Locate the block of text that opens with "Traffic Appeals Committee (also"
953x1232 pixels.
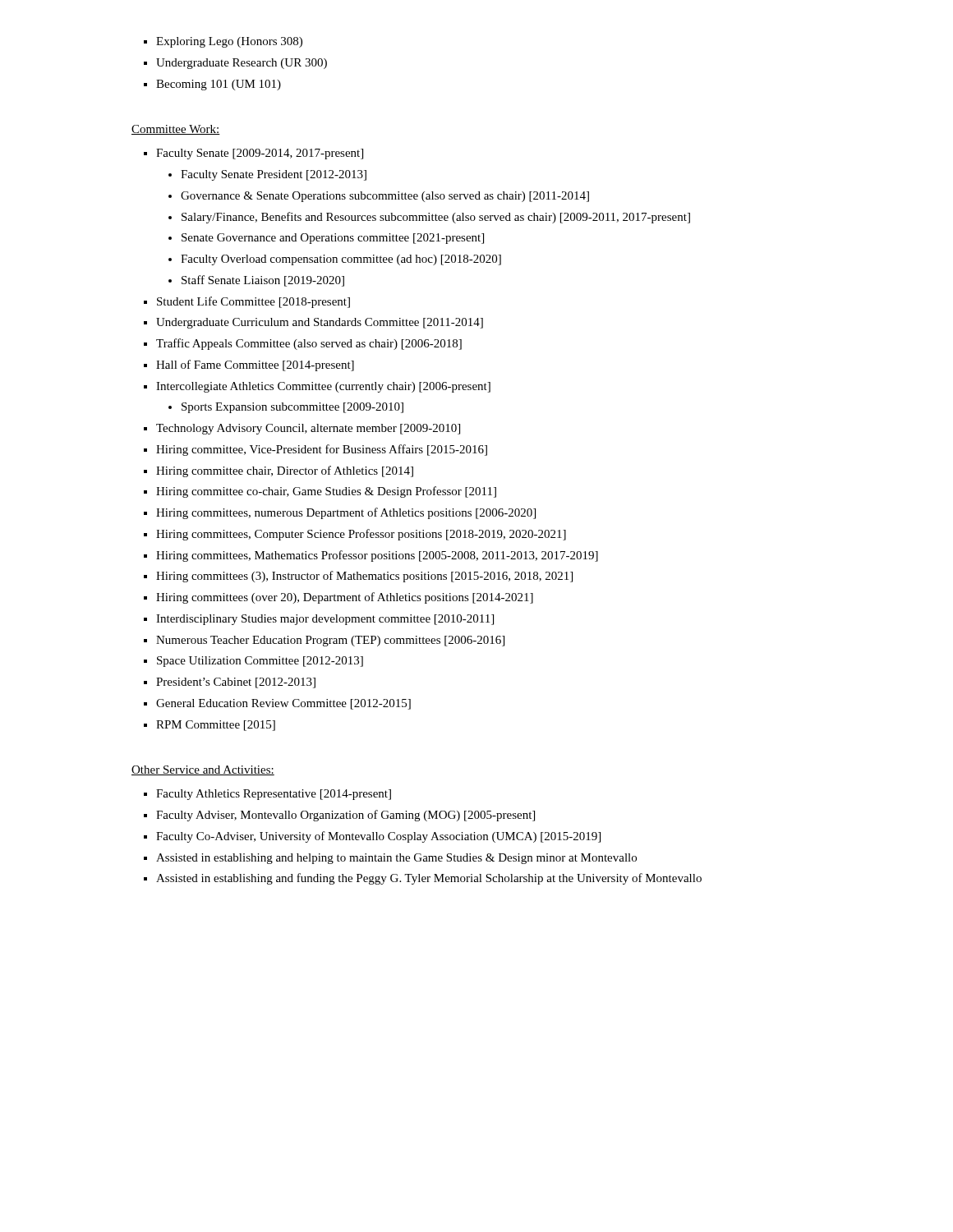[309, 343]
